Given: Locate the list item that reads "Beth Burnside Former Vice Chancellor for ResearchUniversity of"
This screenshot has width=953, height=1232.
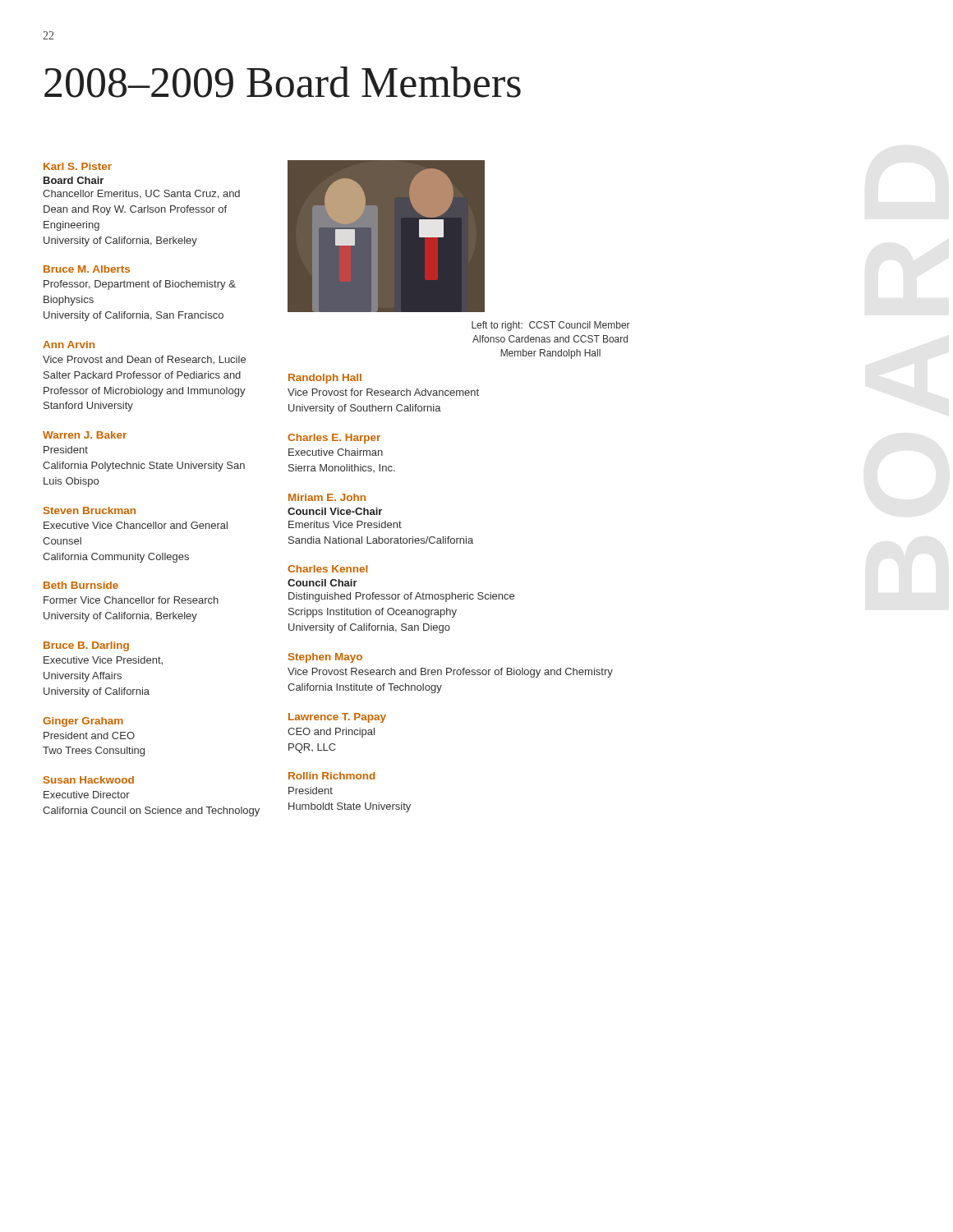Looking at the screenshot, I should [154, 602].
